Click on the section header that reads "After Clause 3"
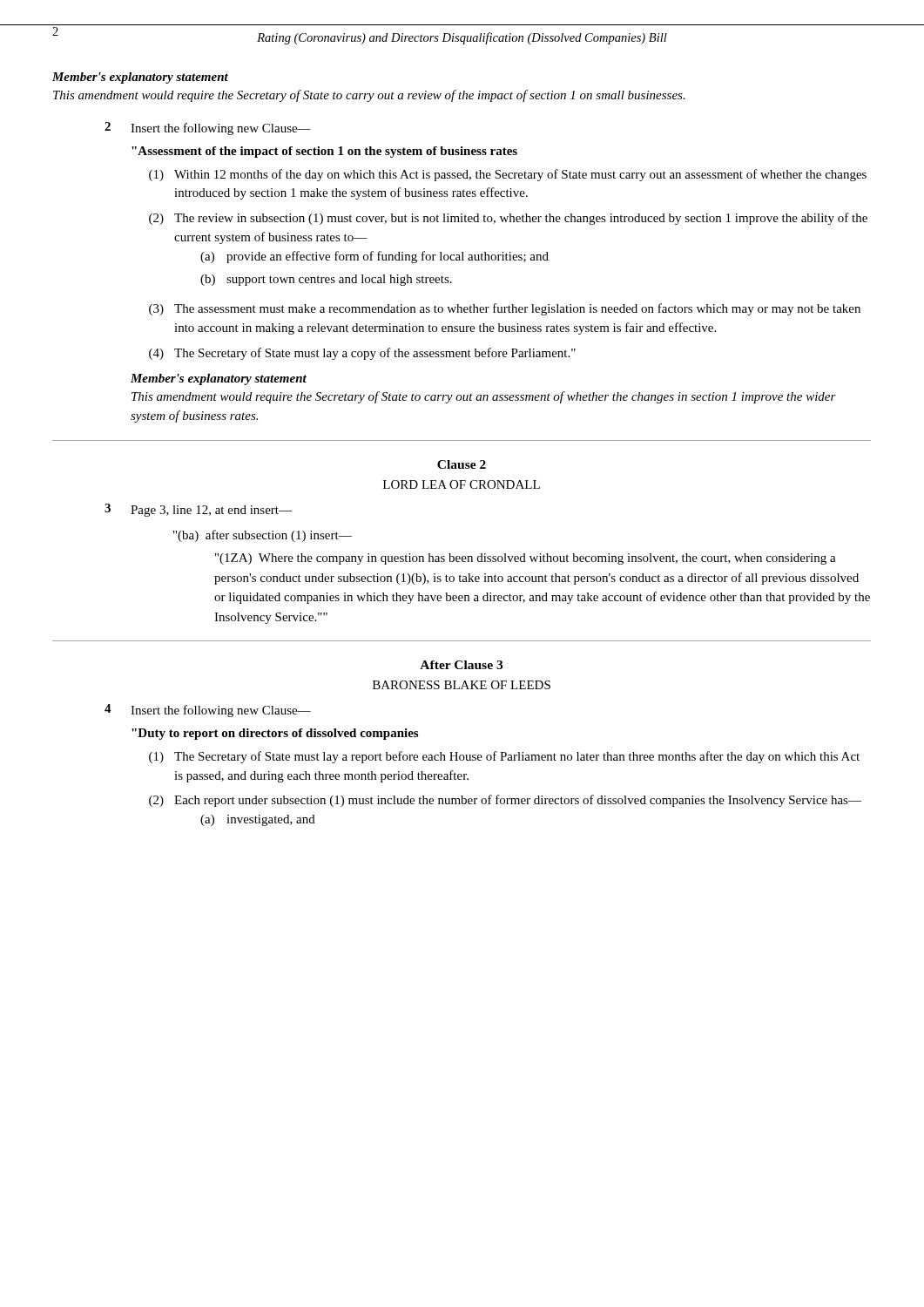924x1307 pixels. coord(462,664)
